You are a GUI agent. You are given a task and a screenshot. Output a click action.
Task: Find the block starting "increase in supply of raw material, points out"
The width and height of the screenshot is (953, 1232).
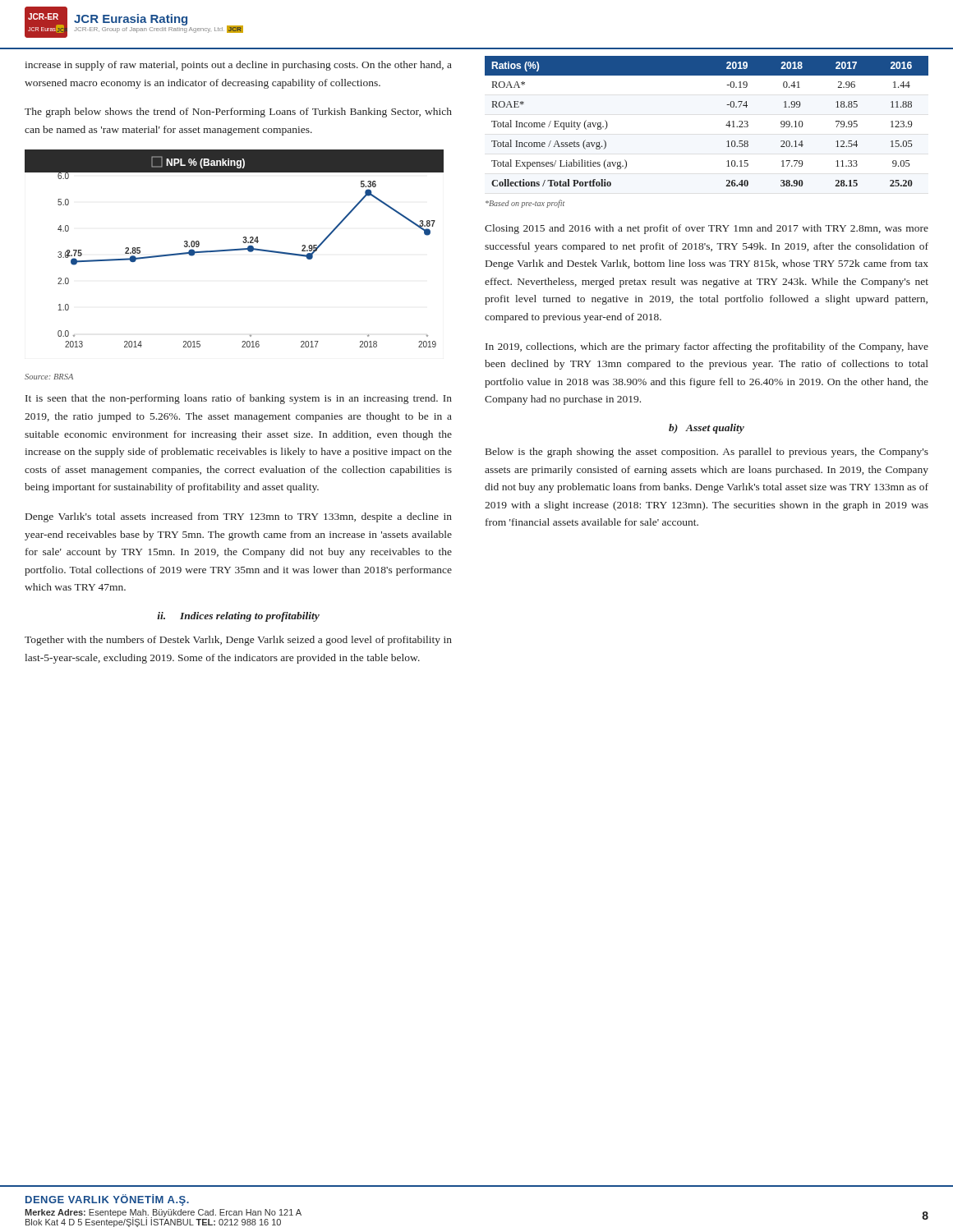coord(238,73)
